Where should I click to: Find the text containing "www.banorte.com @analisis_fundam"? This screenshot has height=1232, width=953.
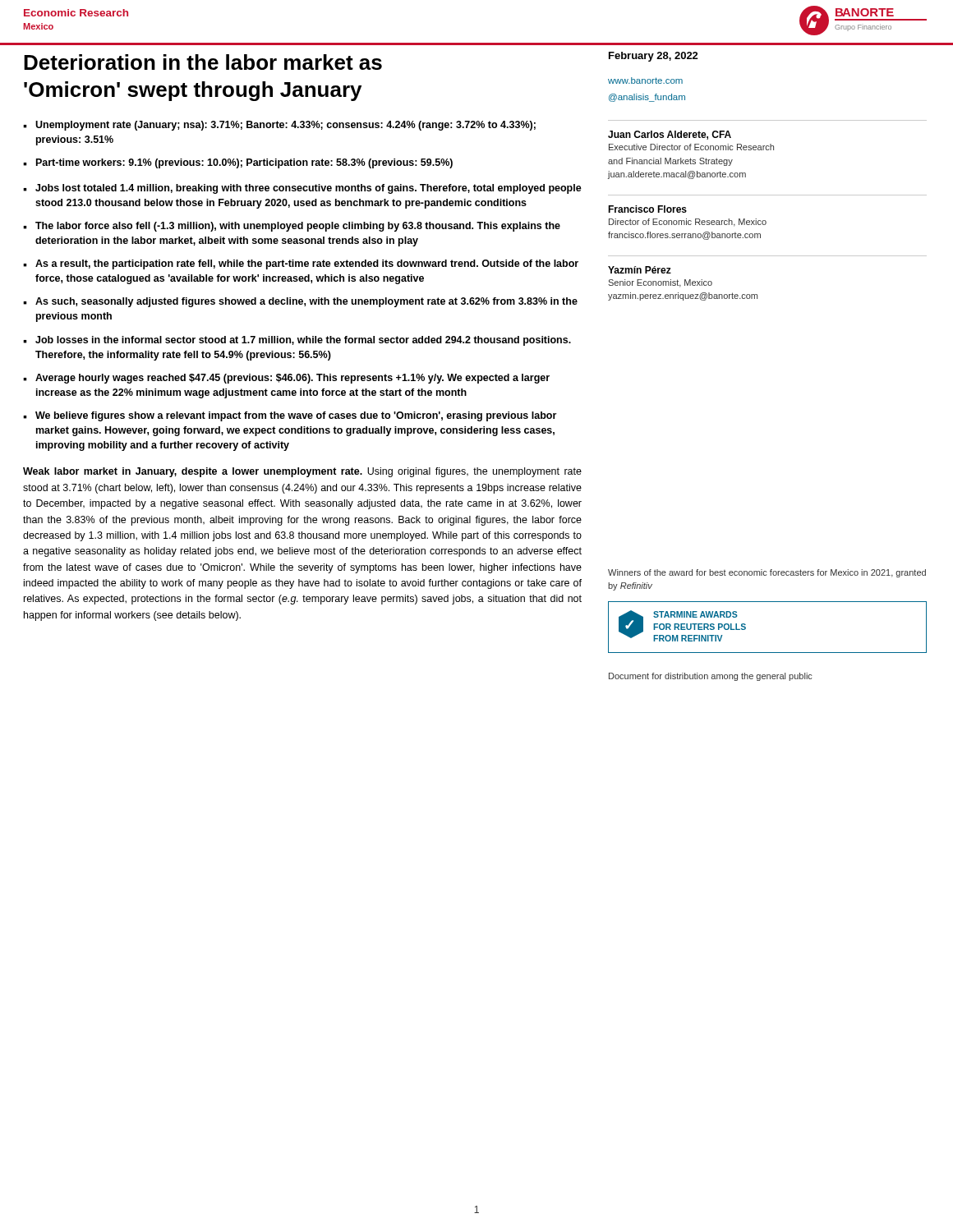(647, 89)
